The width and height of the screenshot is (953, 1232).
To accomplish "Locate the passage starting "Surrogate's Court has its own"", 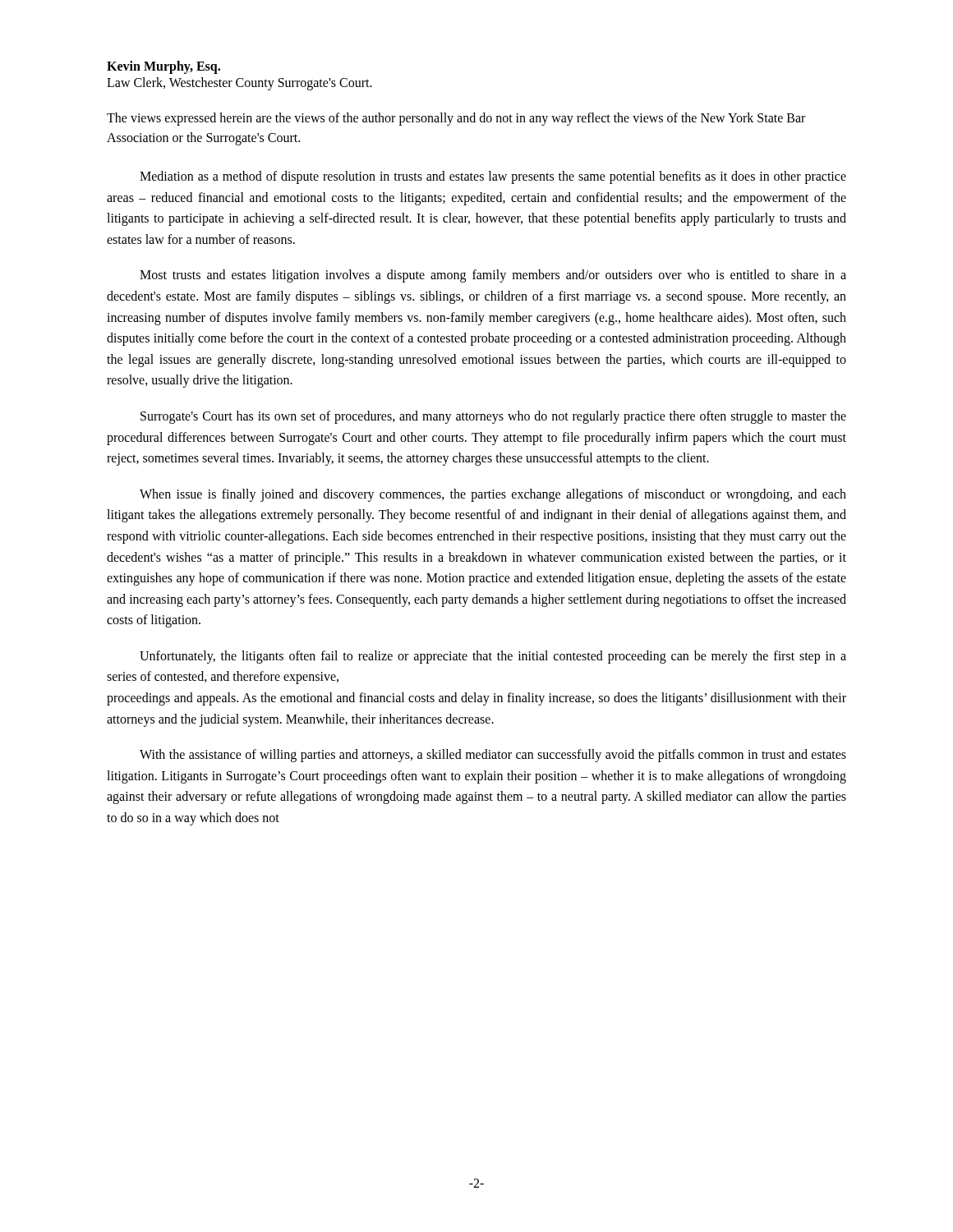I will (x=476, y=437).
